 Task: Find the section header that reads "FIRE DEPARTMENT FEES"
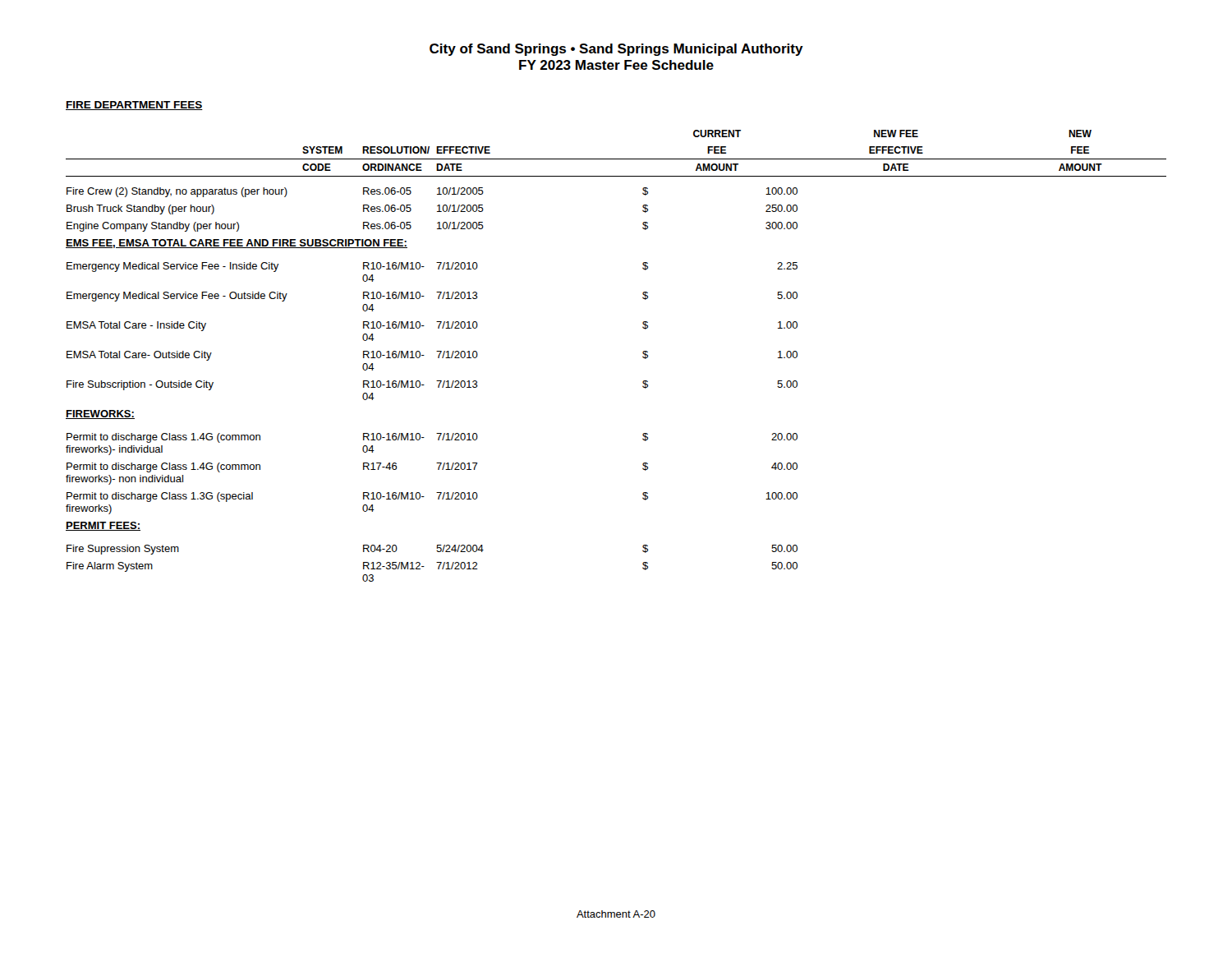click(x=134, y=105)
